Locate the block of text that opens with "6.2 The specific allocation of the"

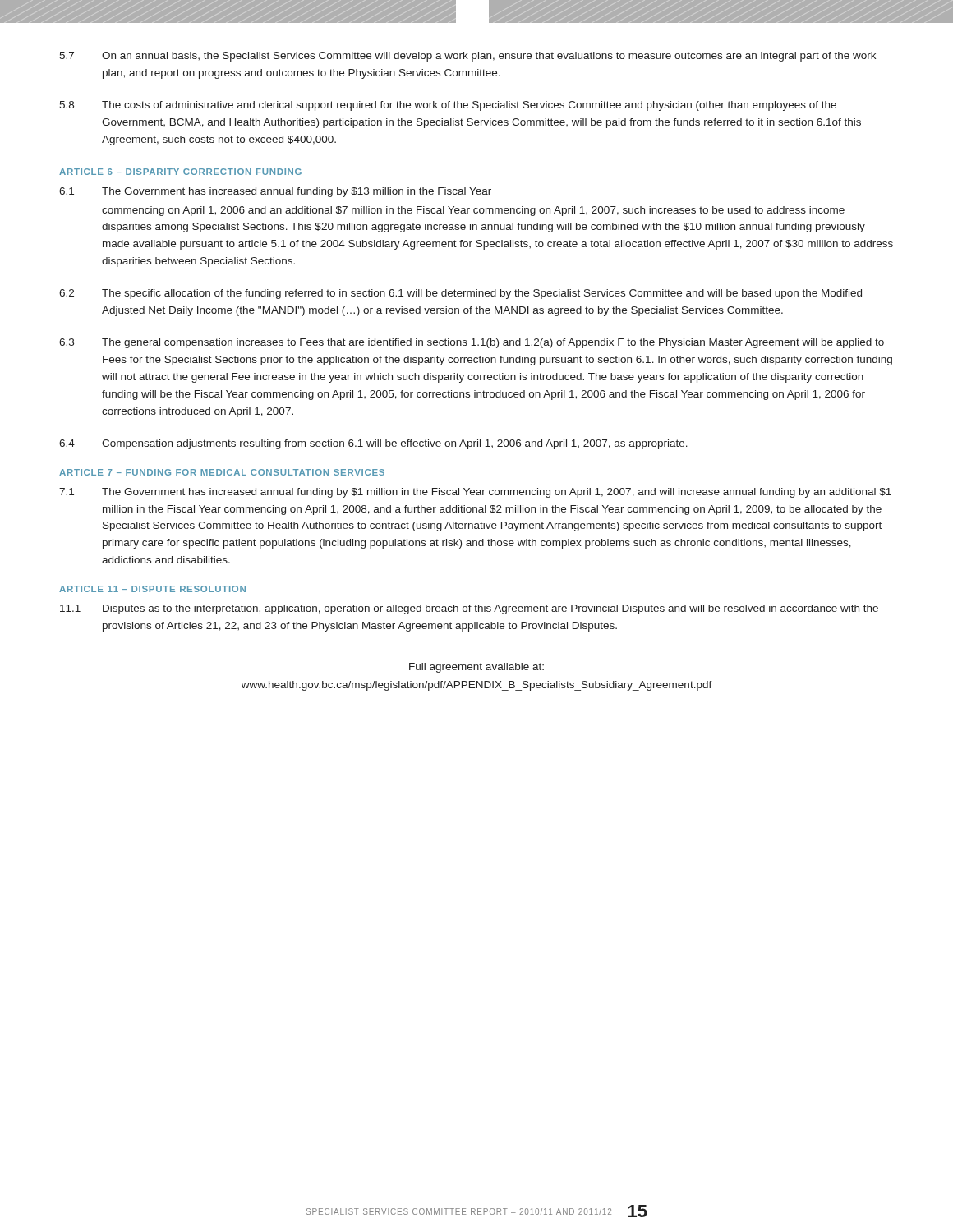476,302
